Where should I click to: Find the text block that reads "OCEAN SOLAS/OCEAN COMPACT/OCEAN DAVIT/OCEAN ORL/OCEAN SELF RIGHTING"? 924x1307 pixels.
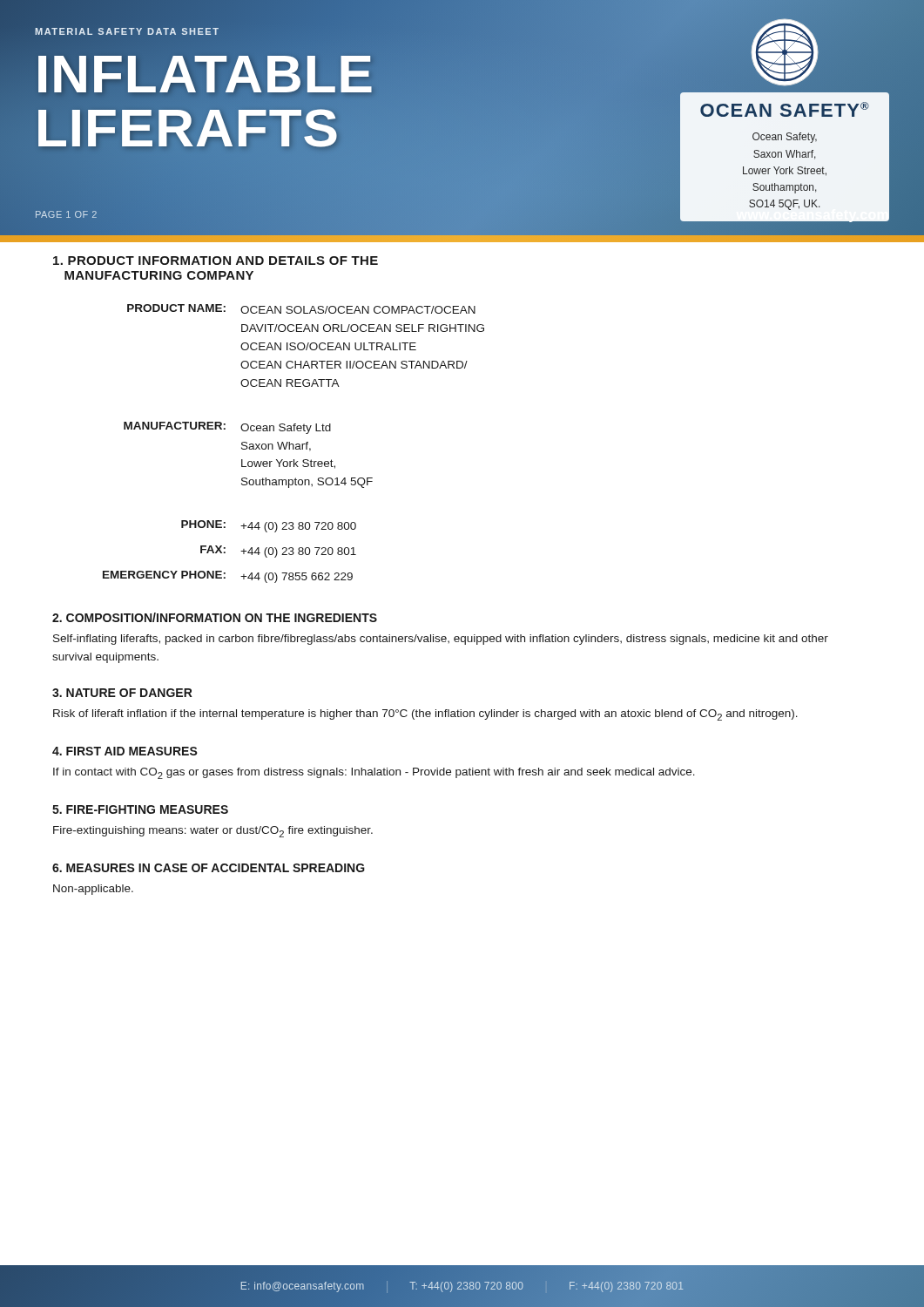pyautogui.click(x=363, y=346)
